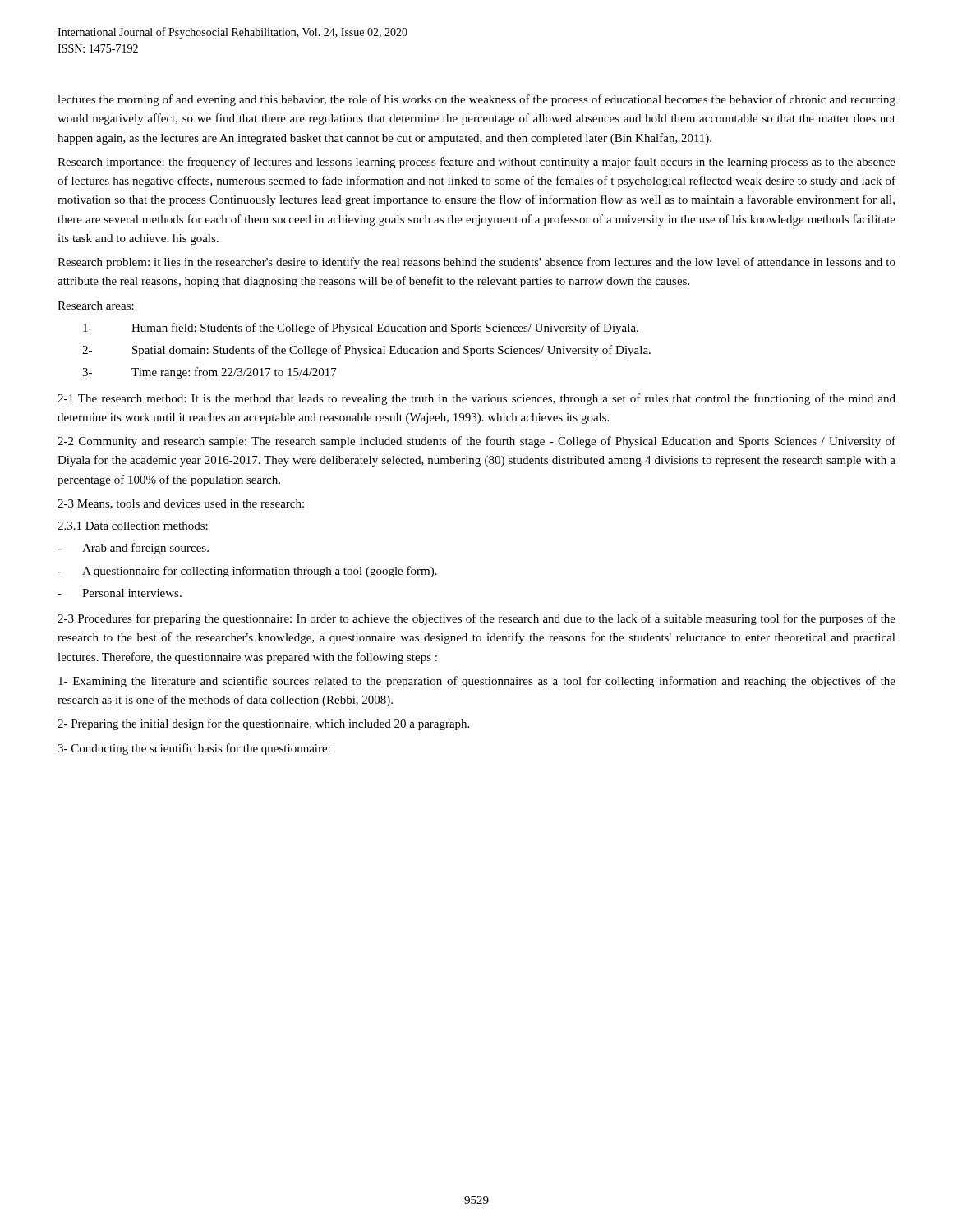953x1232 pixels.
Task: Locate the block of text that opens with "2-2 Community and"
Action: click(x=476, y=461)
